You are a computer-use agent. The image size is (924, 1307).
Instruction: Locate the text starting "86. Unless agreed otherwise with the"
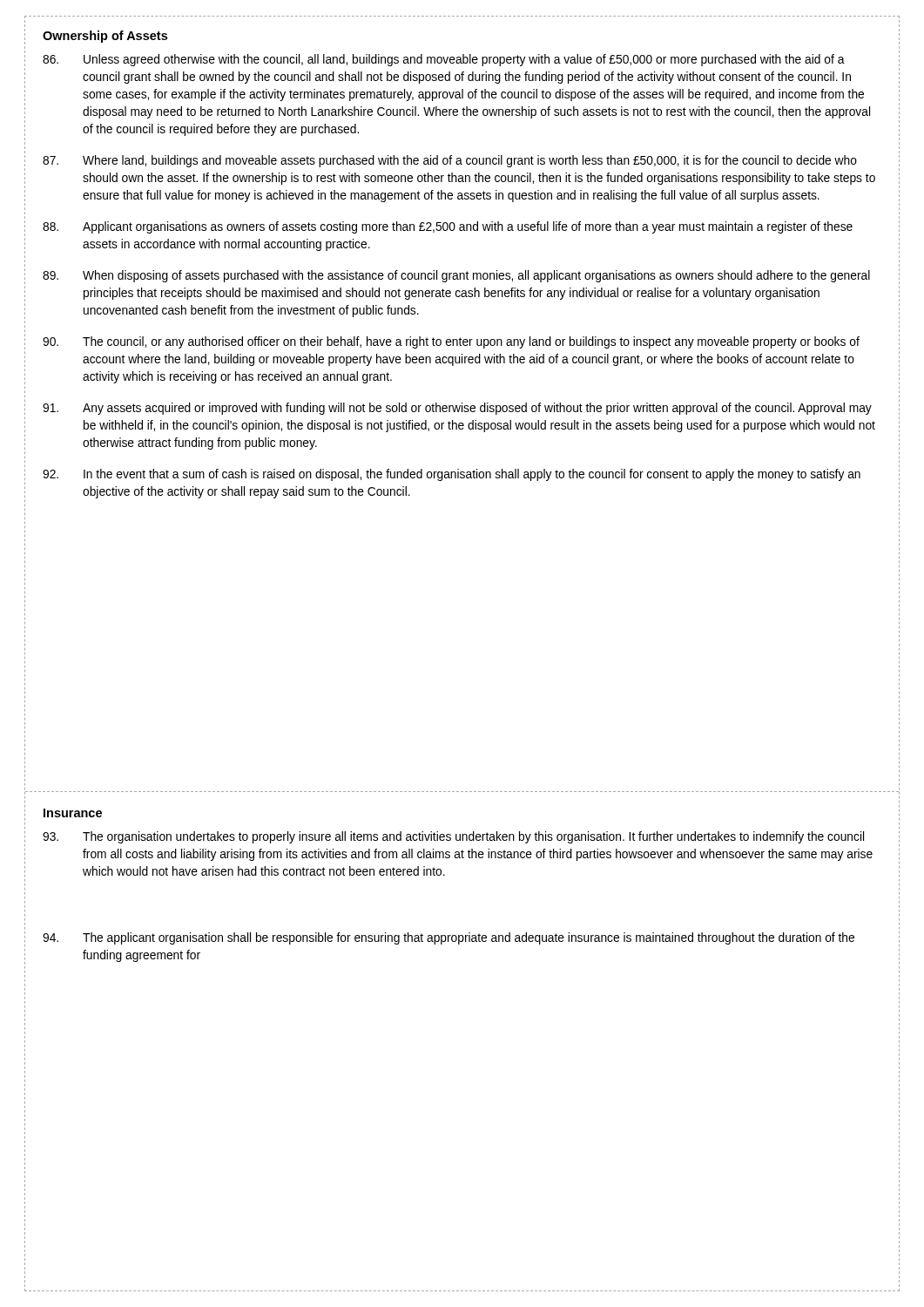[462, 95]
